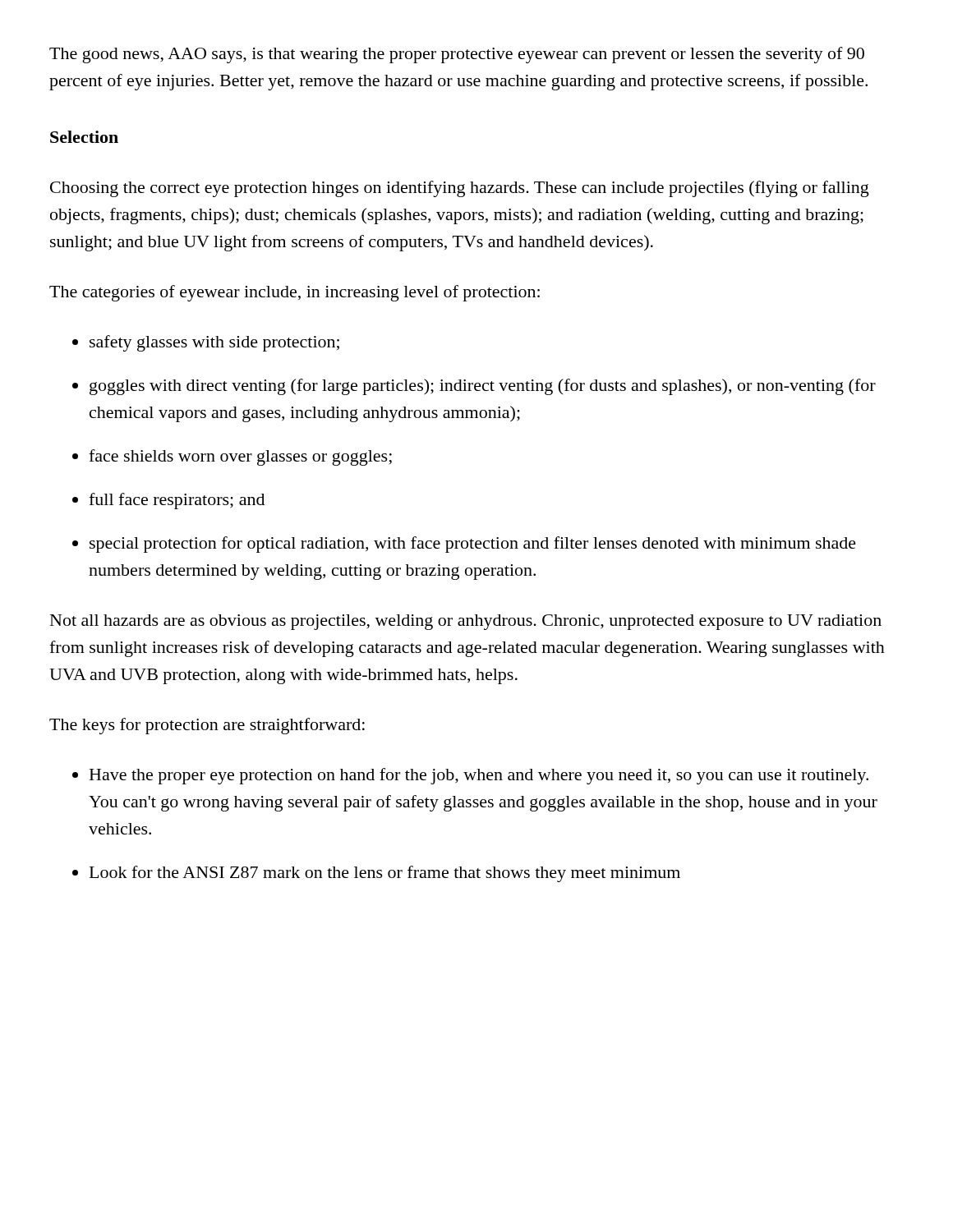Point to the block beginning "goggles with direct venting (for large particles); indirect"
The image size is (953, 1232).
click(x=482, y=398)
